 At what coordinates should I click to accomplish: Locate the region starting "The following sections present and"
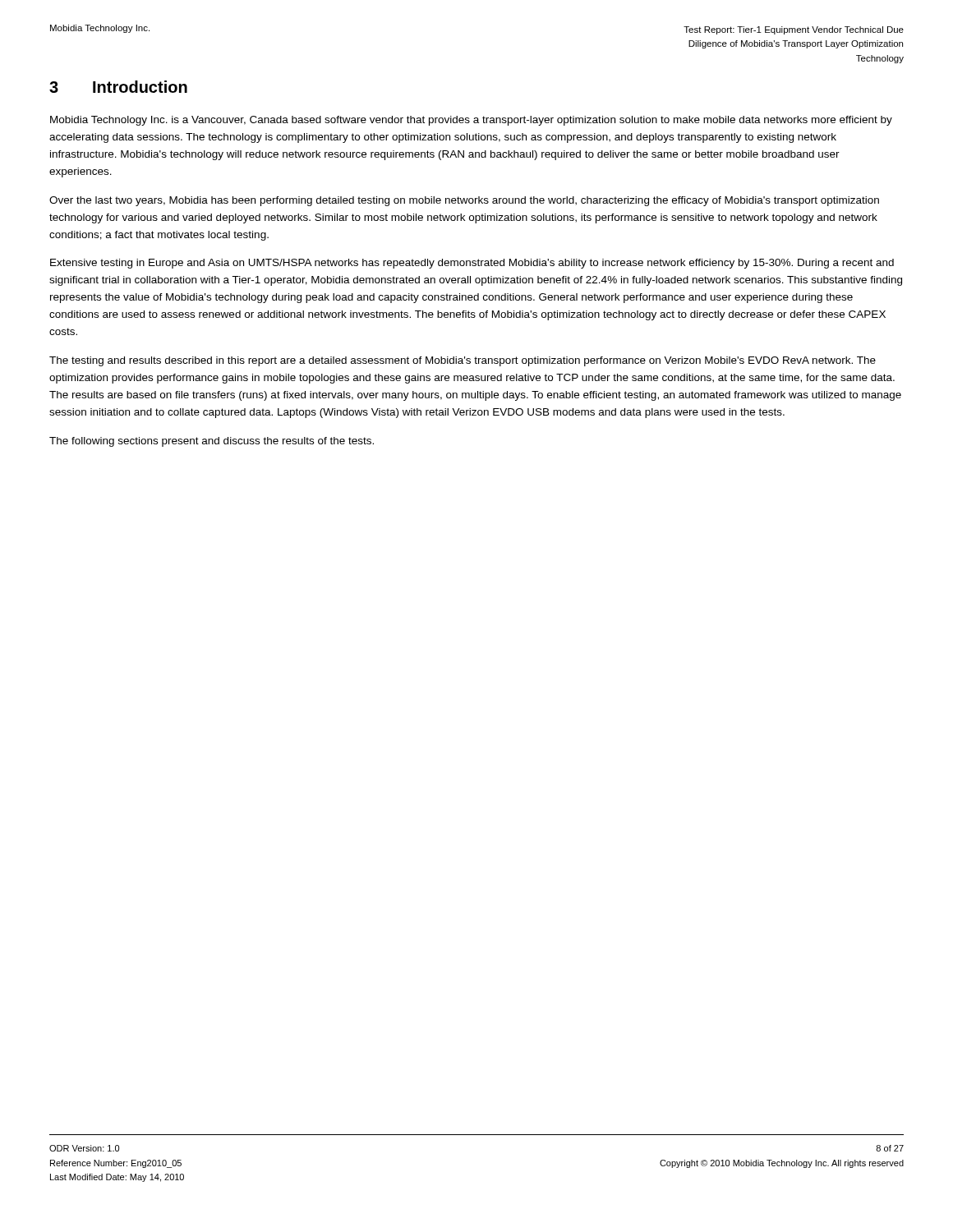click(212, 440)
